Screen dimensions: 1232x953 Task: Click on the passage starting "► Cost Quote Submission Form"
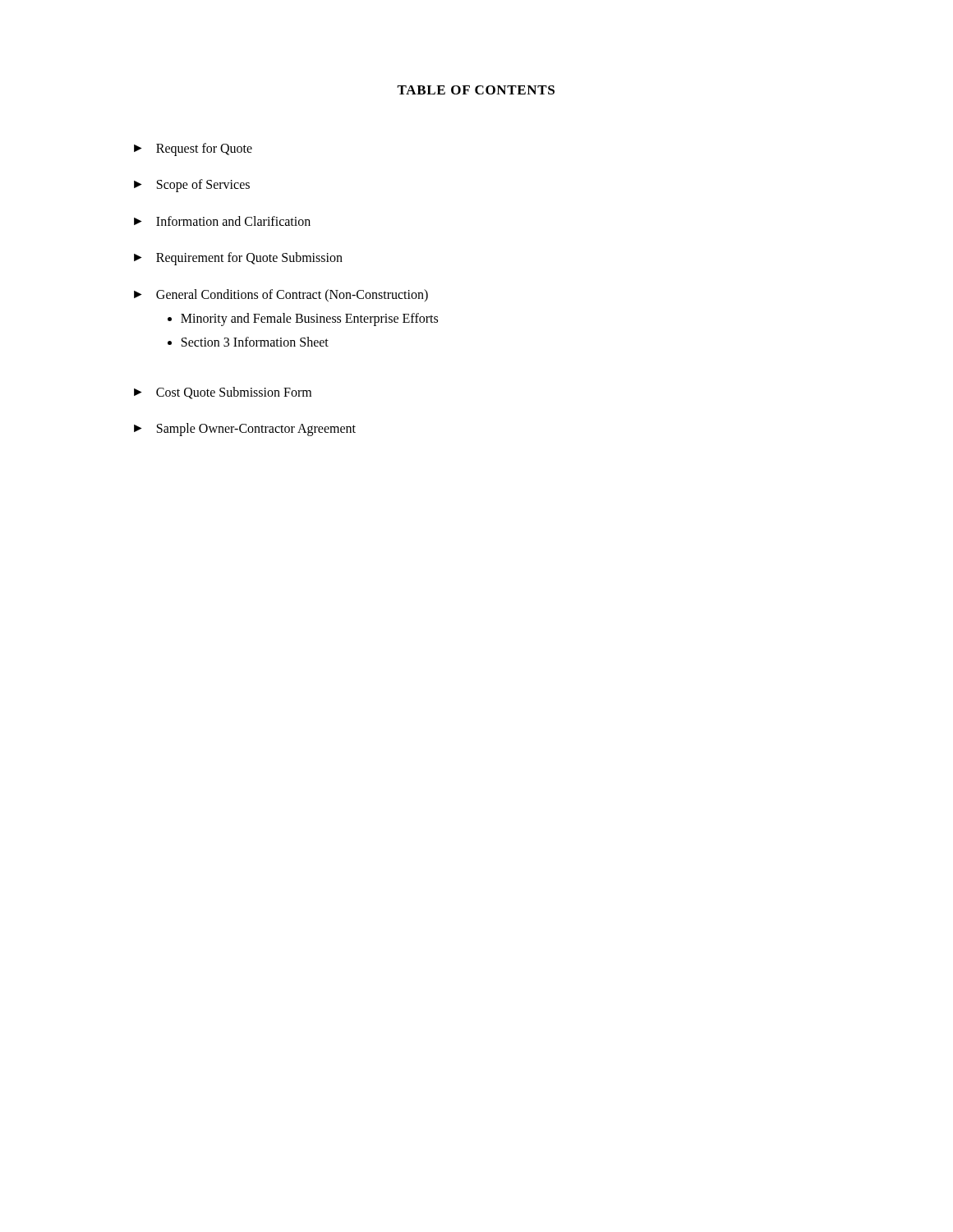pyautogui.click(x=222, y=393)
